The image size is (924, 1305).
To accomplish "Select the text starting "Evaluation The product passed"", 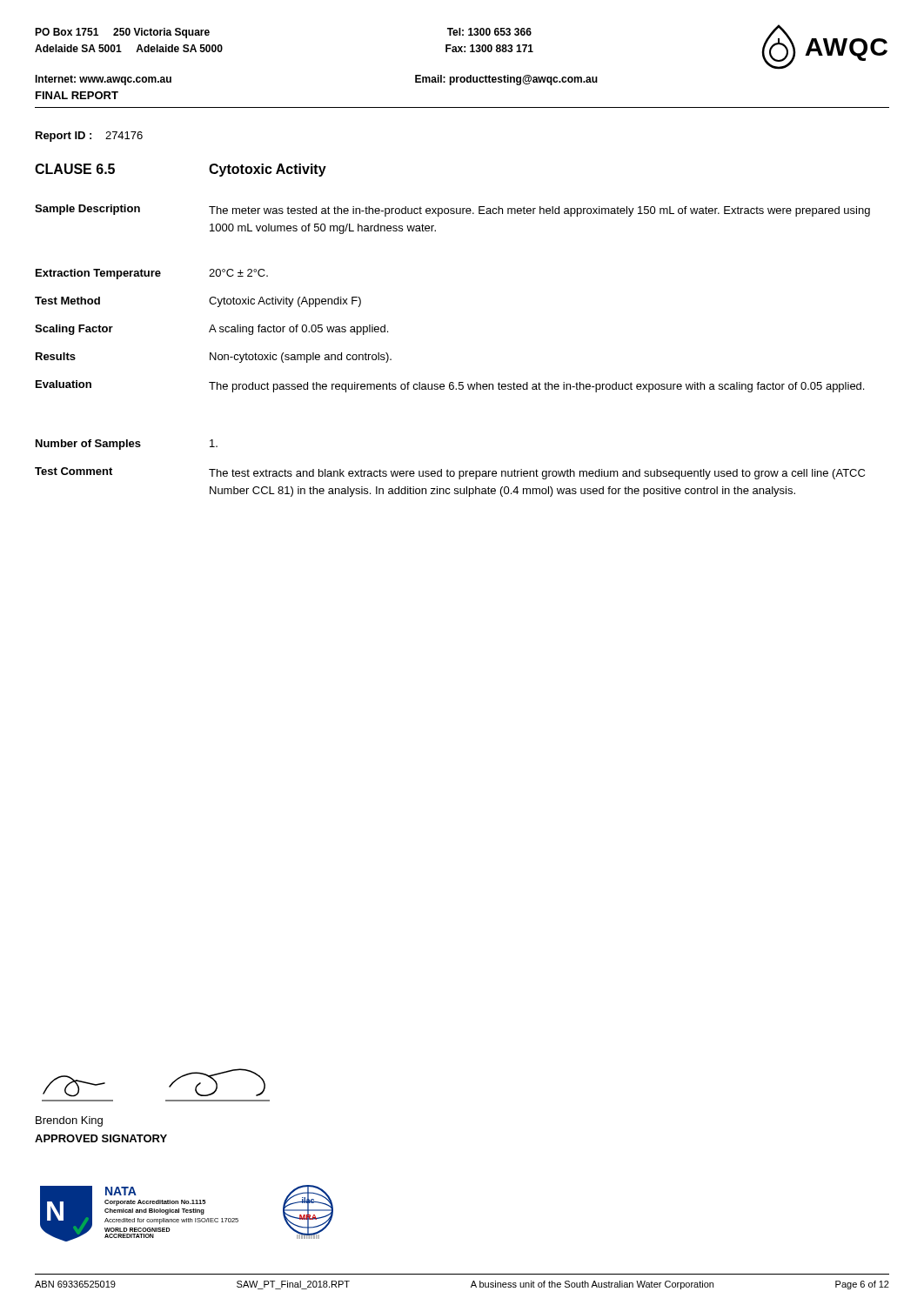I will coord(462,386).
